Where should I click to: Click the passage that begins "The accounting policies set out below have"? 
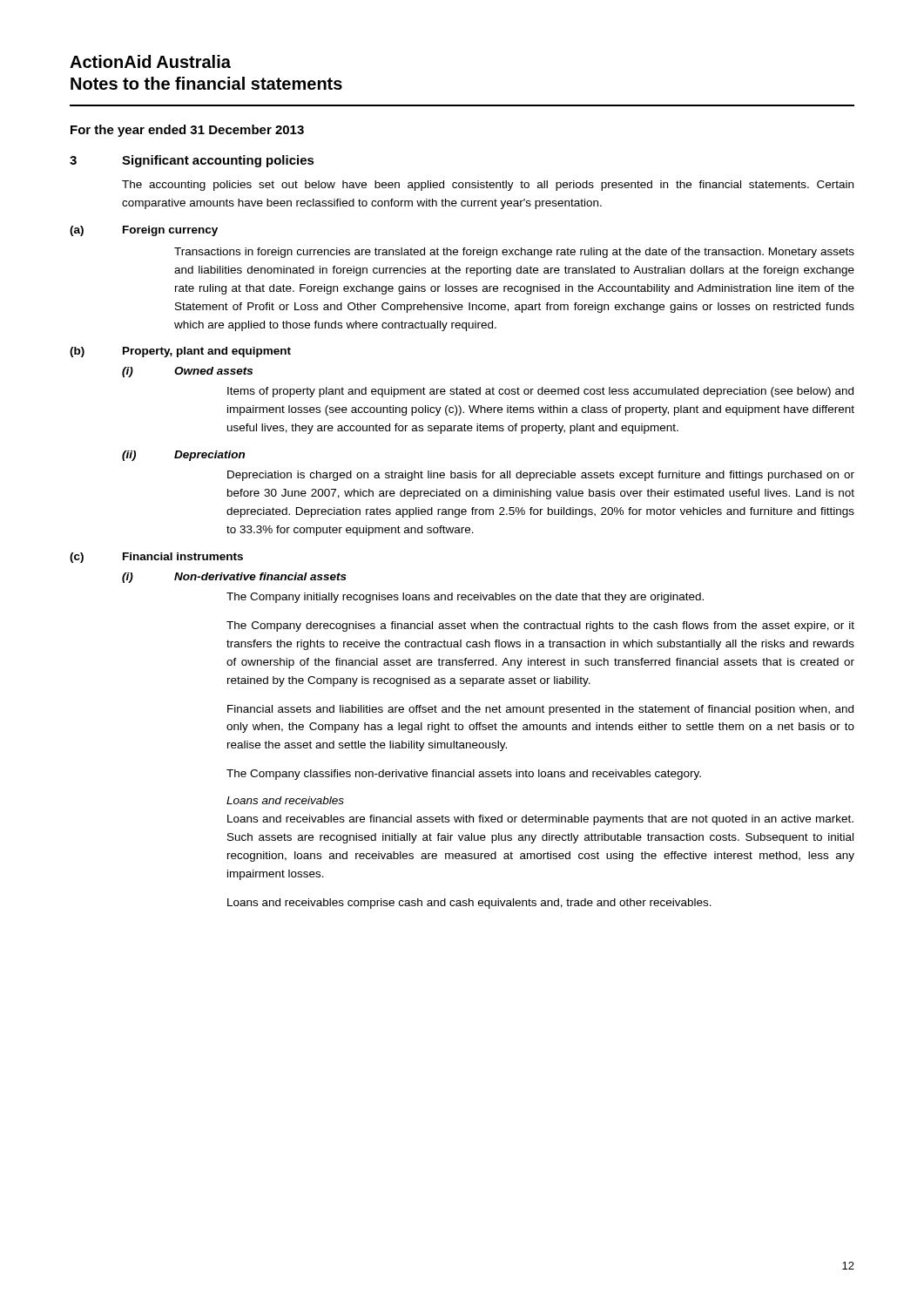(x=488, y=194)
